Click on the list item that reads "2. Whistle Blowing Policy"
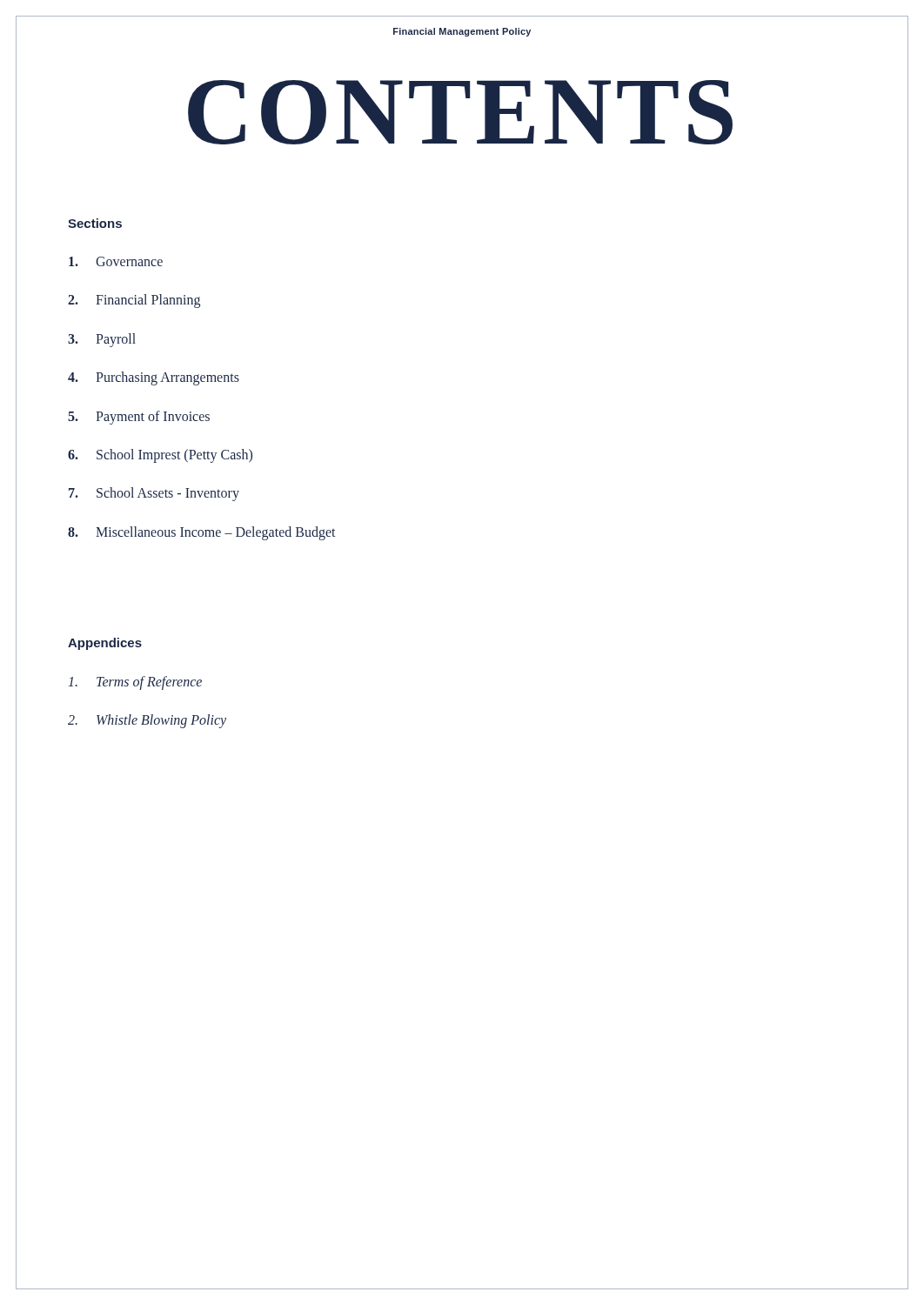Image resolution: width=924 pixels, height=1305 pixels. pyautogui.click(x=147, y=721)
